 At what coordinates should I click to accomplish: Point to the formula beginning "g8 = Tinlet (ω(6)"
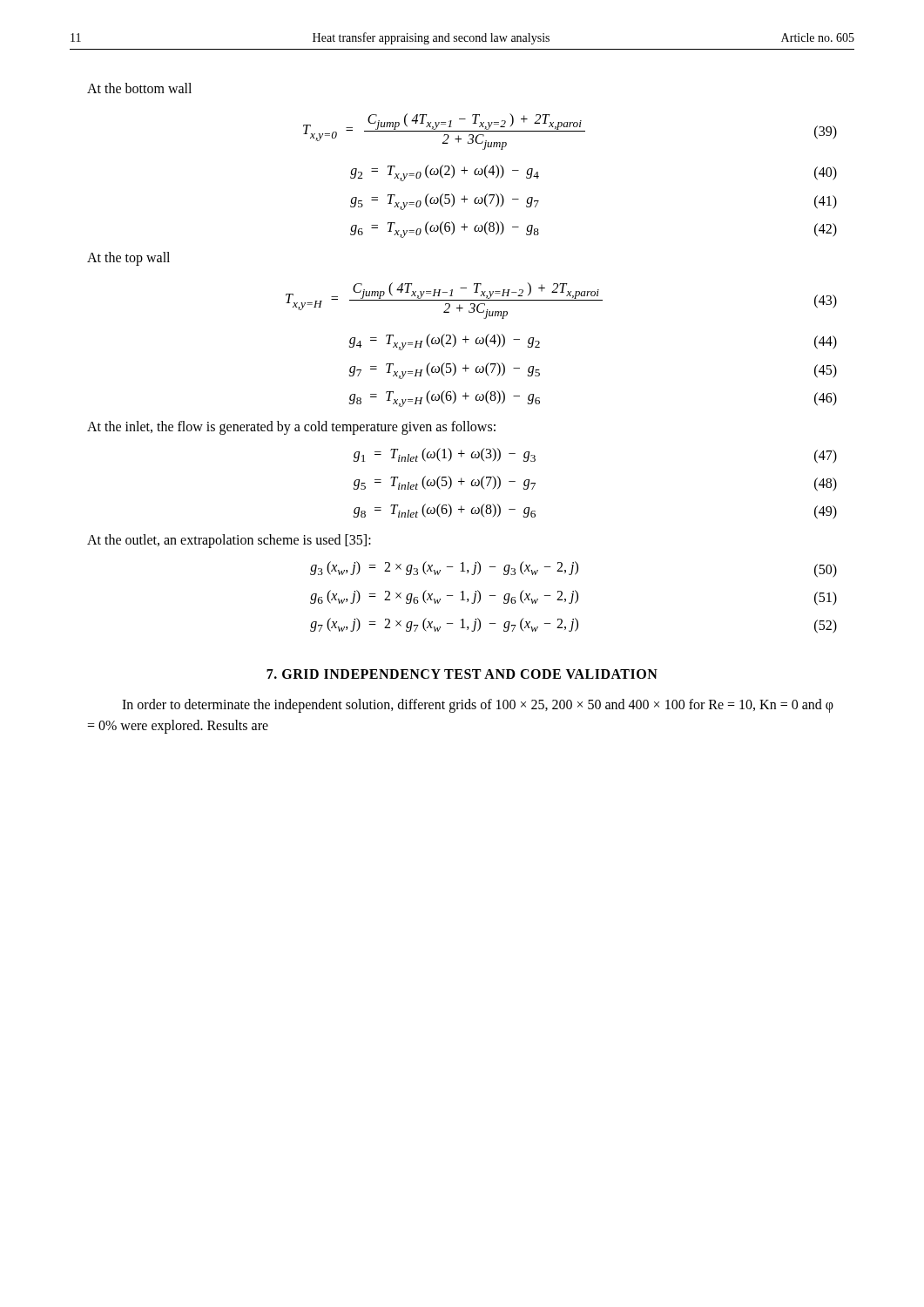pyautogui.click(x=462, y=512)
